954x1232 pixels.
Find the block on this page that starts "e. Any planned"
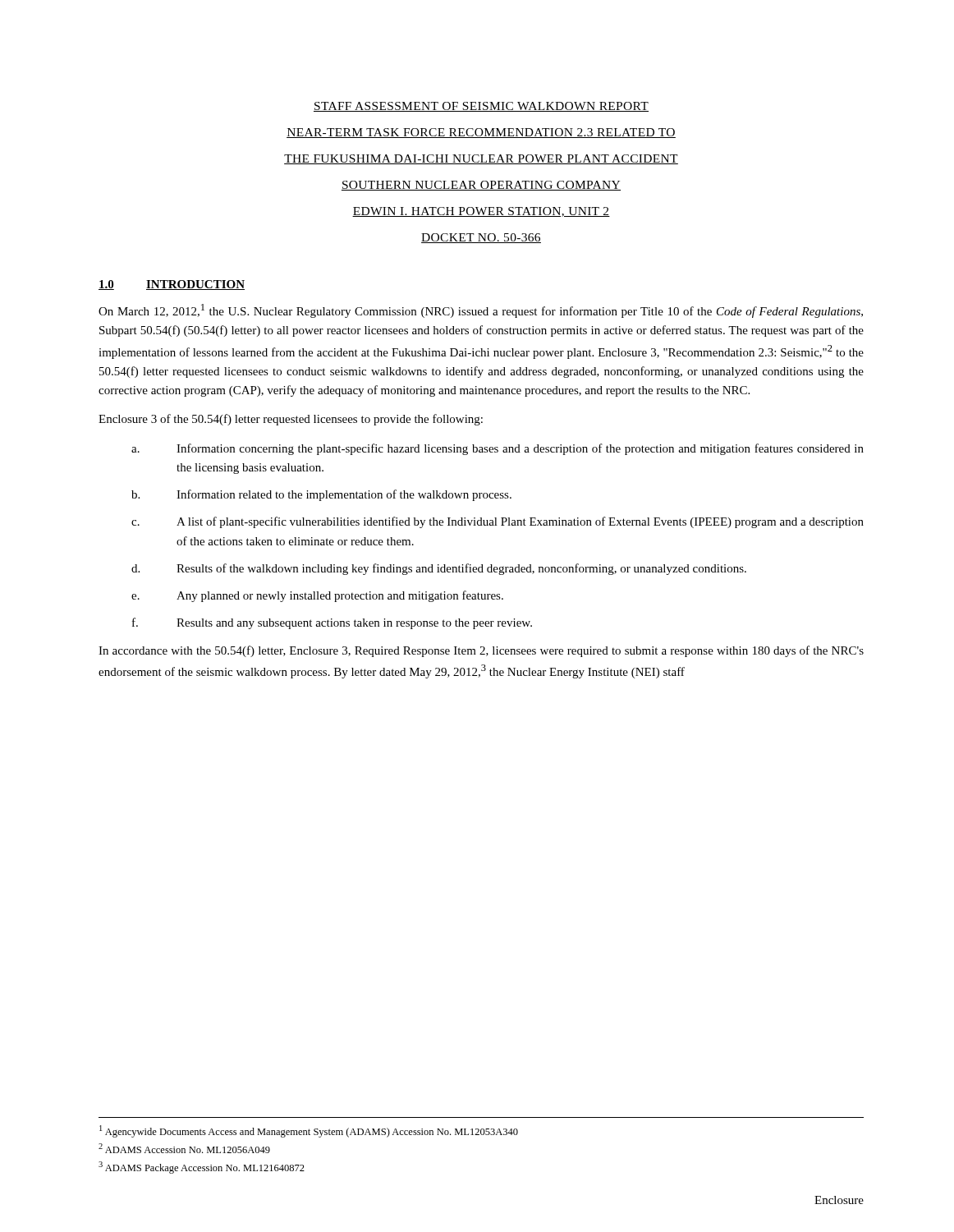[481, 596]
